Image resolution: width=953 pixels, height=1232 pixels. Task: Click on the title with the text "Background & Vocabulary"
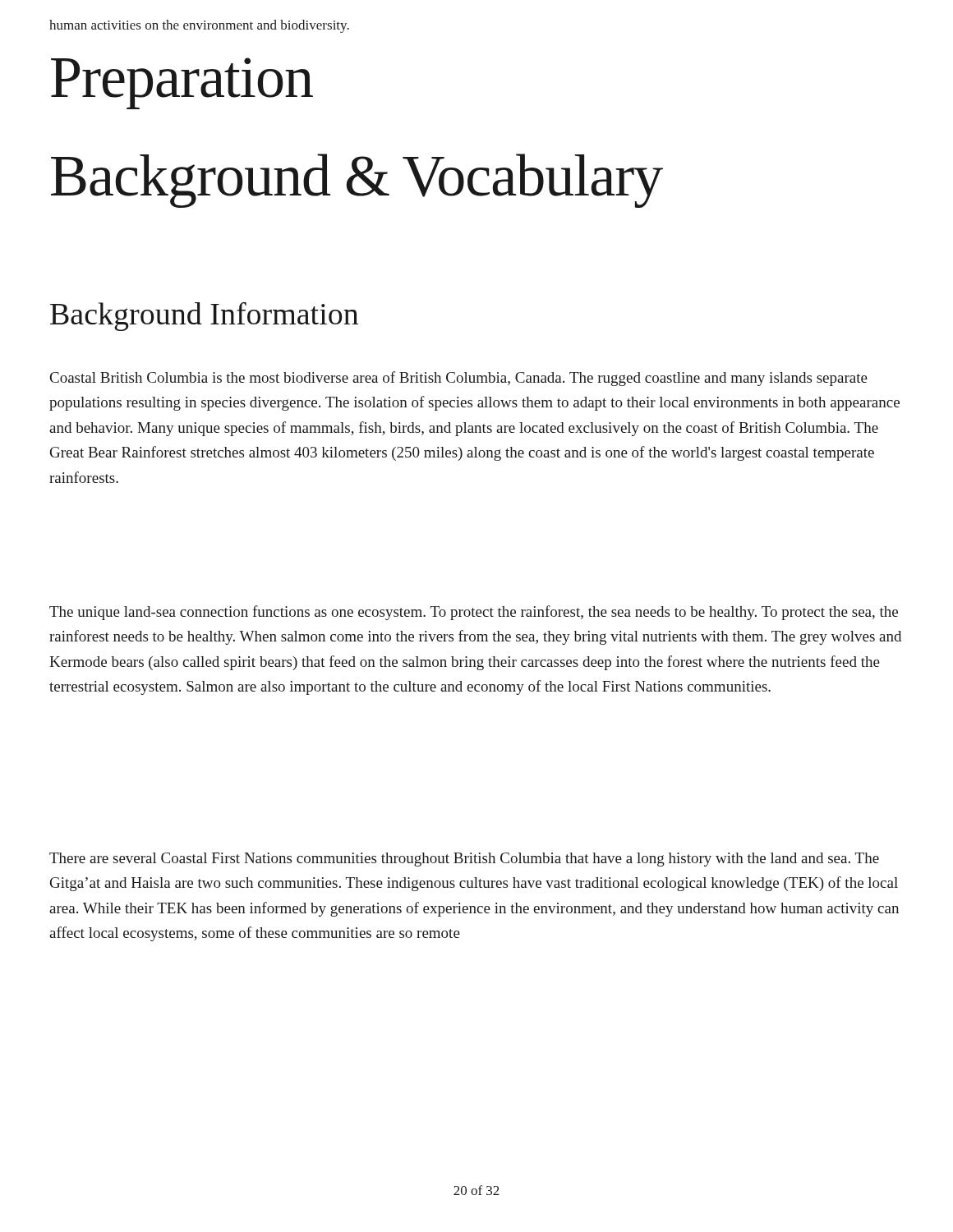tap(356, 176)
